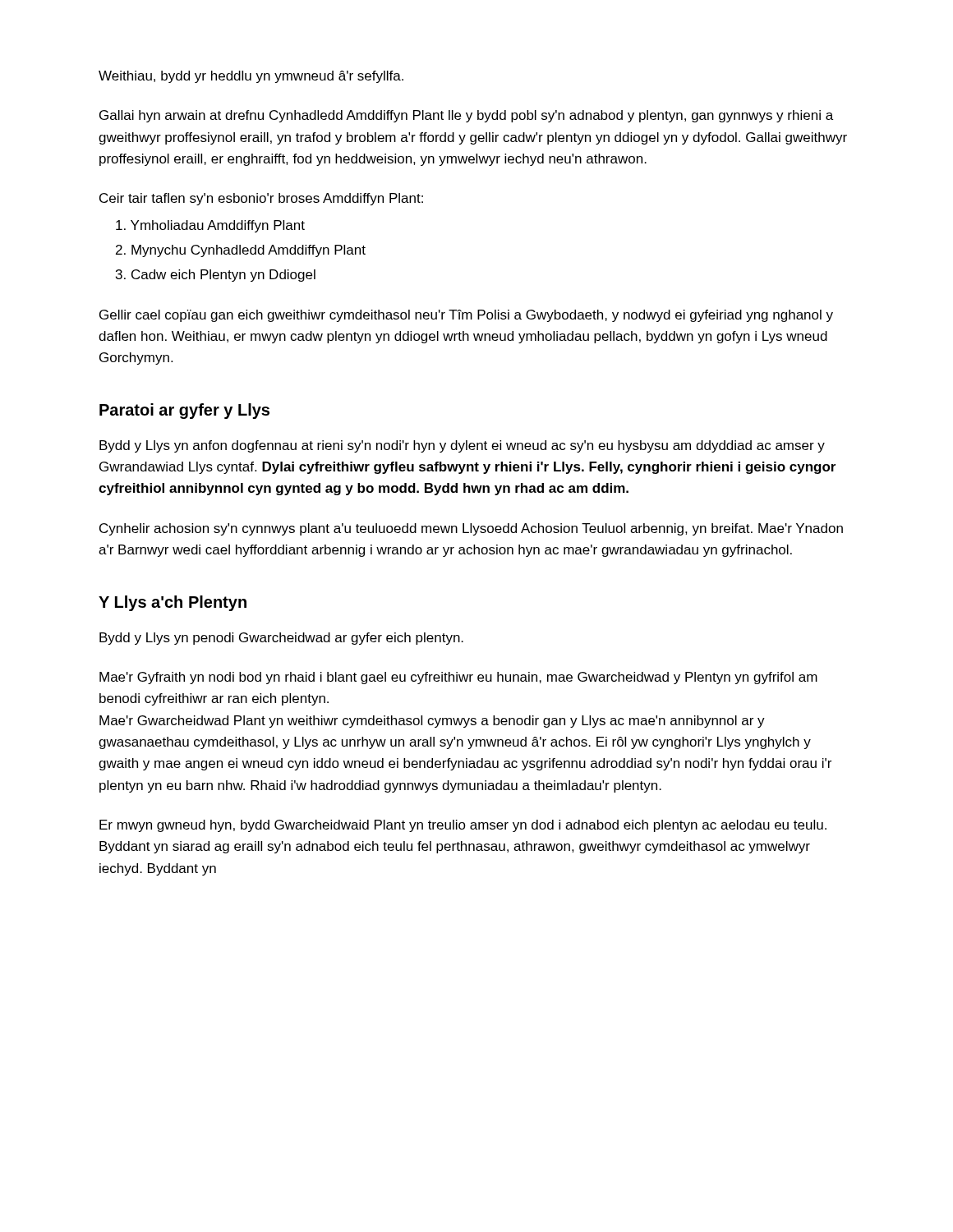Navigate to the block starting "Bydd y Llys yn penodi"
Viewport: 953px width, 1232px height.
point(281,637)
